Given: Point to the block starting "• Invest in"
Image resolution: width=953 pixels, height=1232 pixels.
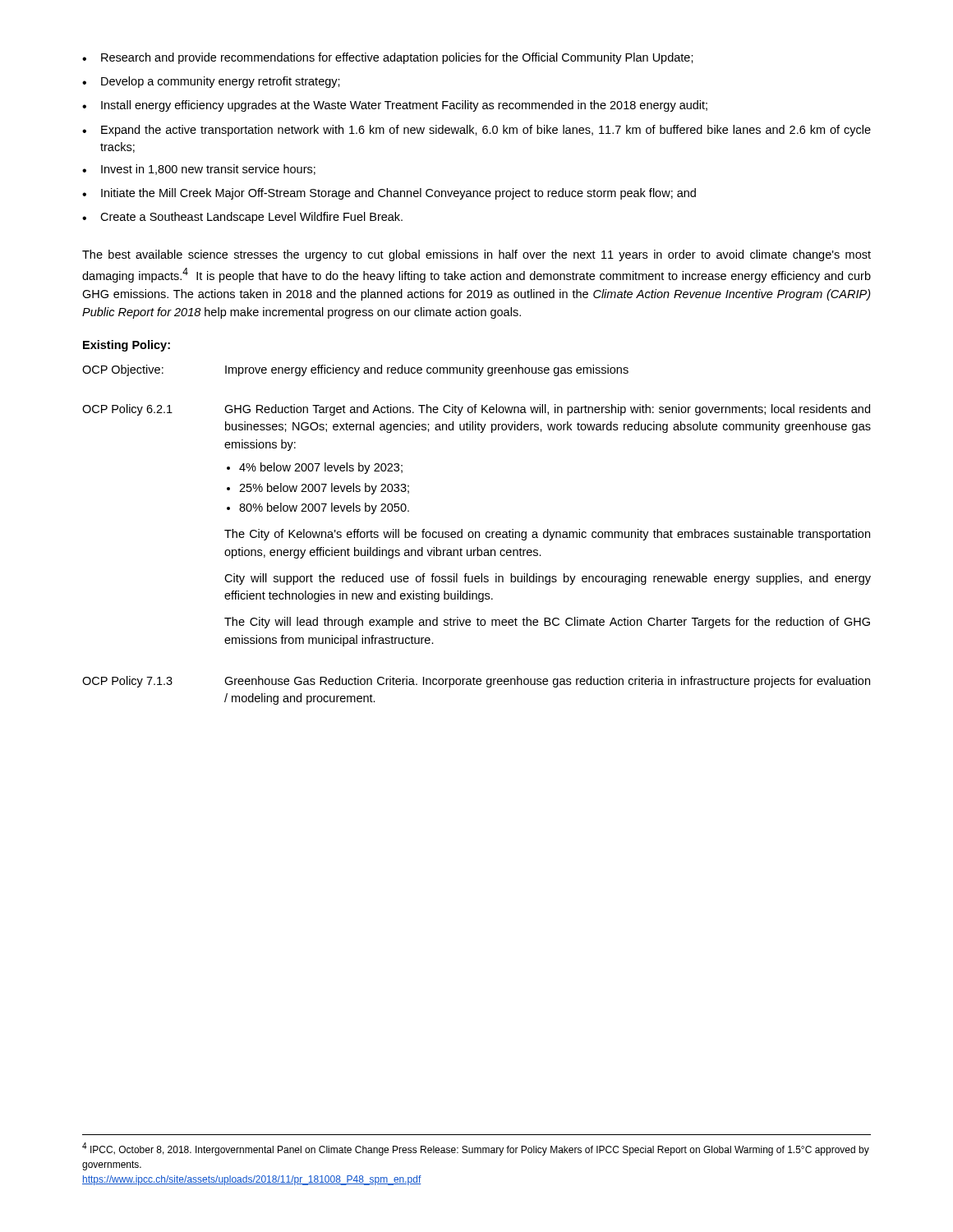Looking at the screenshot, I should [x=199, y=170].
